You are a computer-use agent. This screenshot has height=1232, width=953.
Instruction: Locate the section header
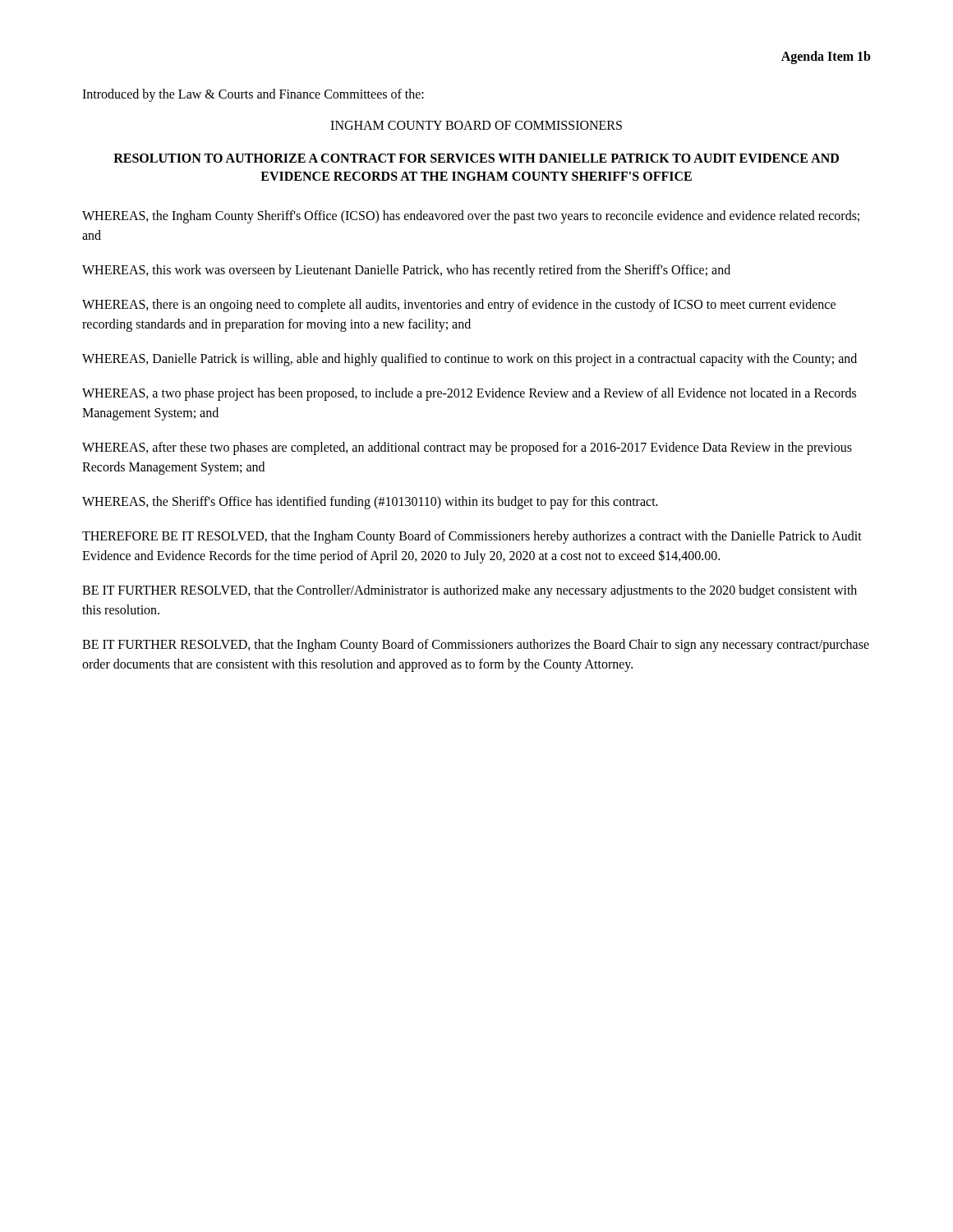click(476, 167)
